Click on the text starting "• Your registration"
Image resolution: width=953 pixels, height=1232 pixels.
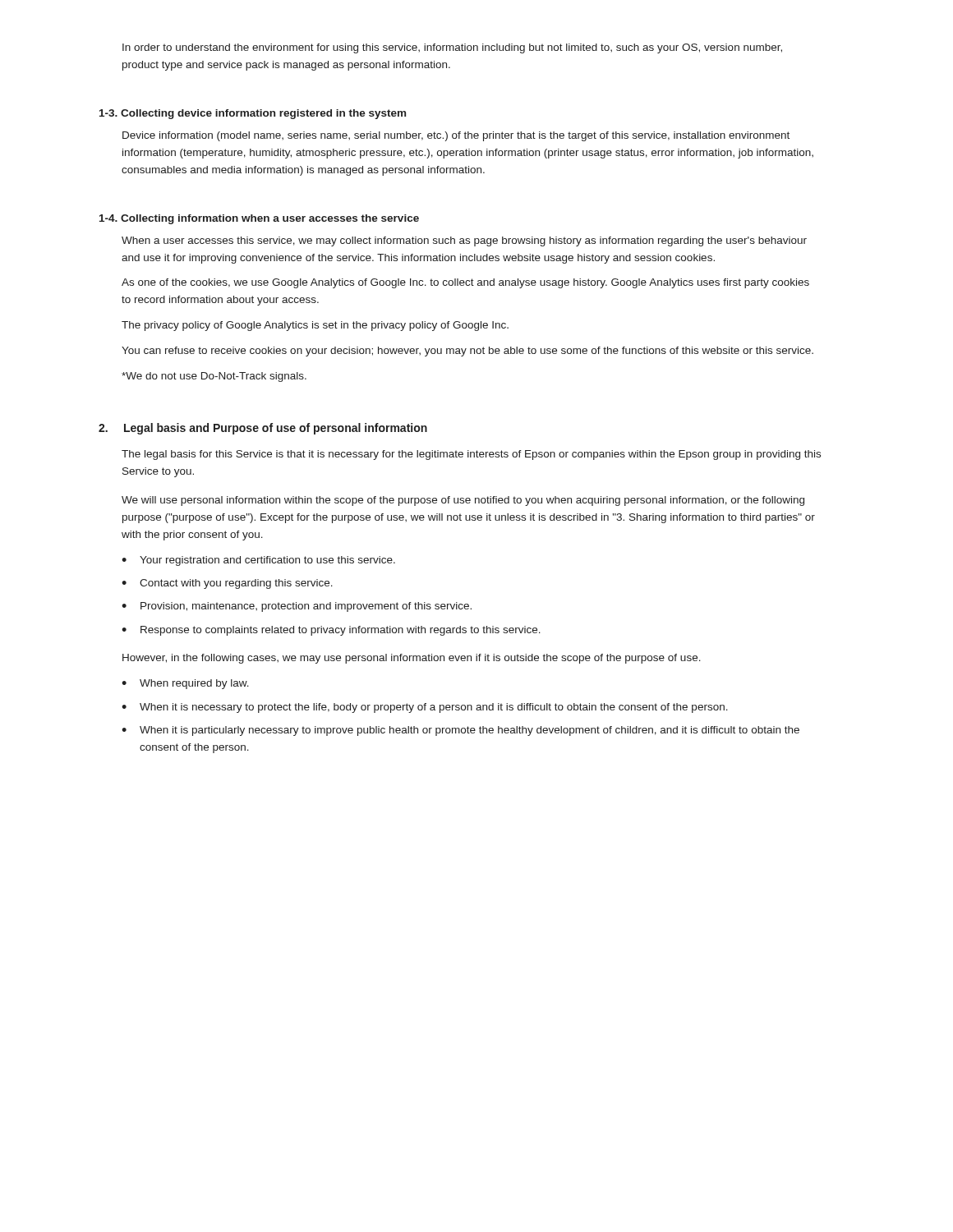[x=258, y=561]
